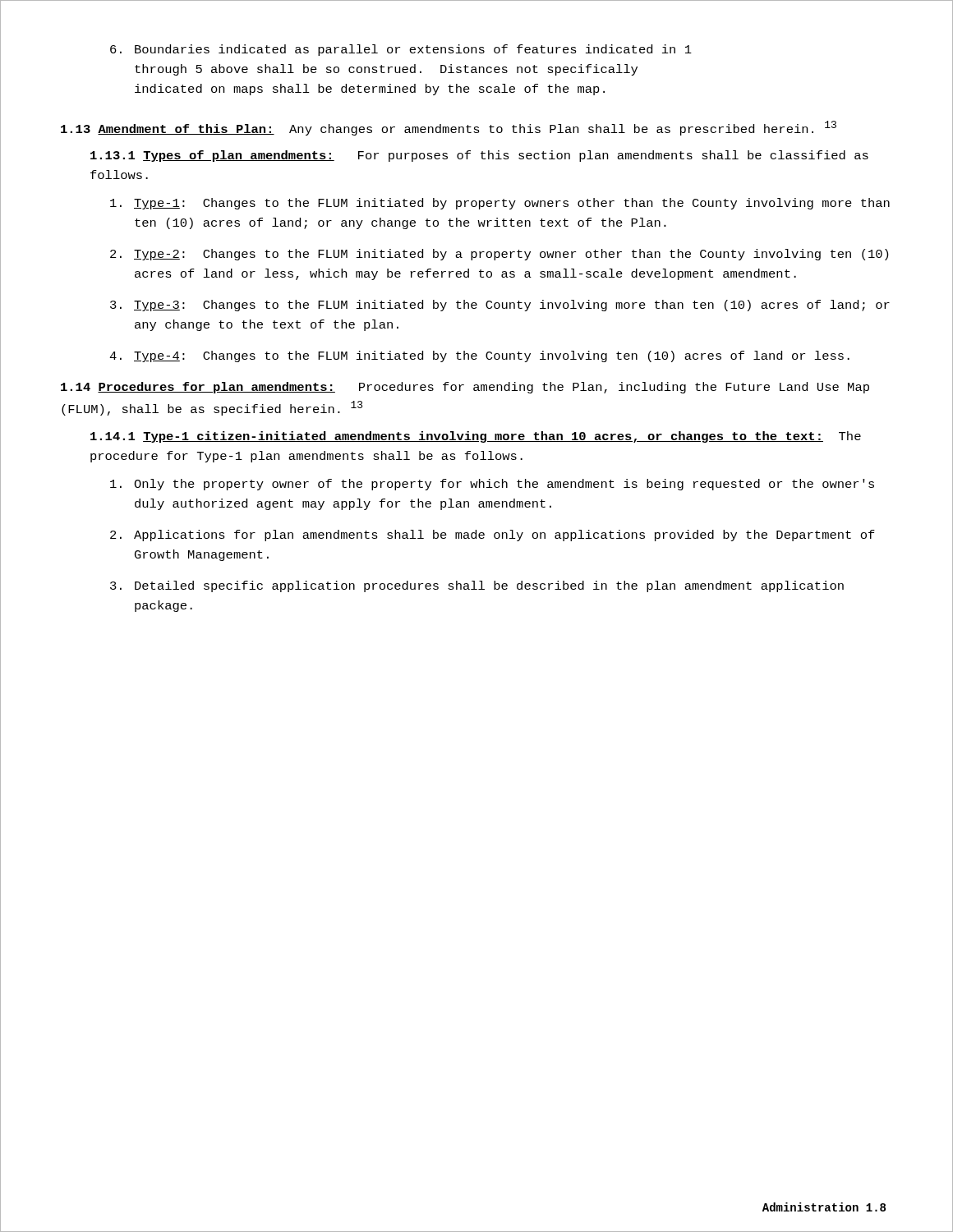Locate the text starting "6. Boundaries indicated as parallel or"

501,70
